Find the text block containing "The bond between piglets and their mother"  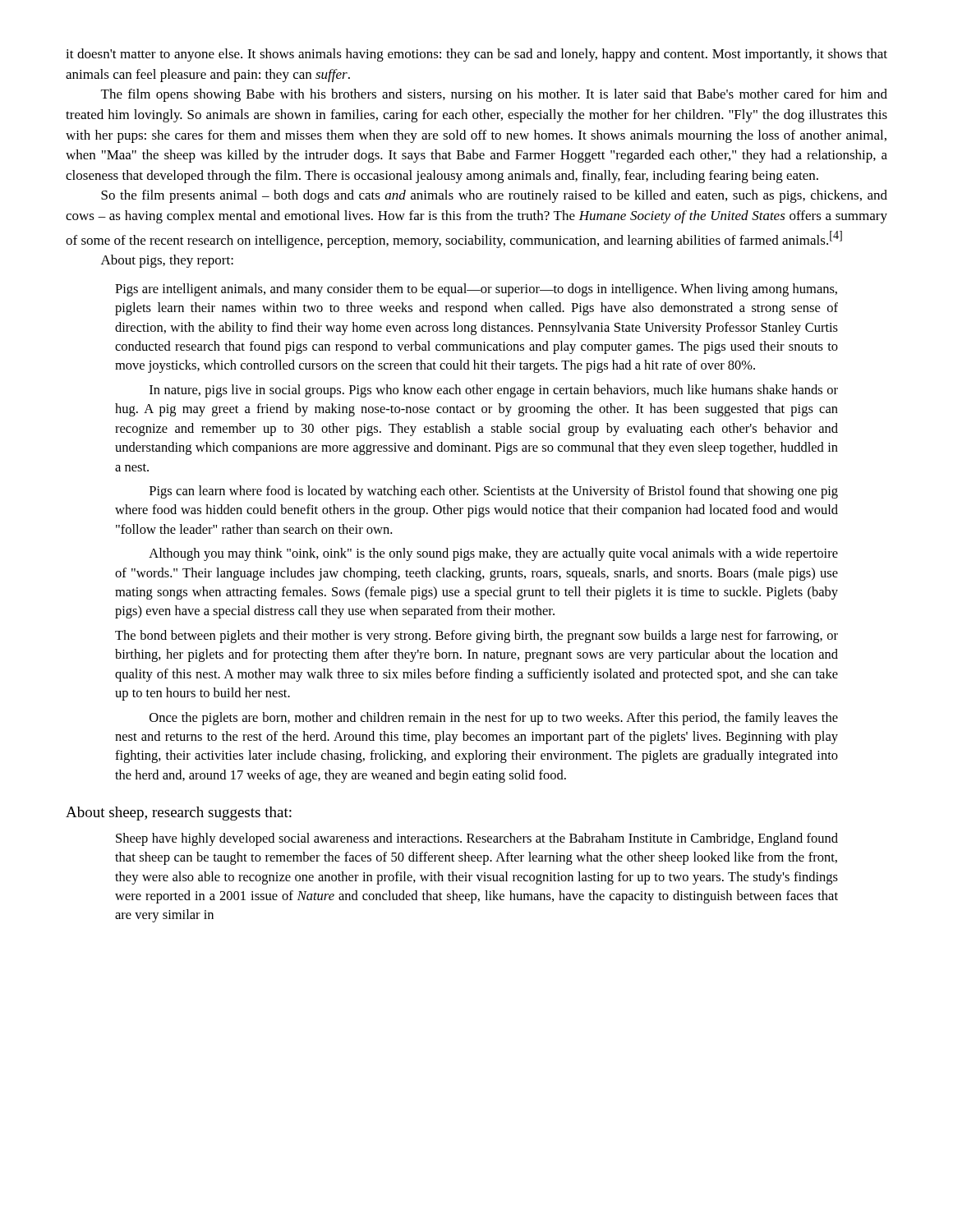[x=476, y=664]
